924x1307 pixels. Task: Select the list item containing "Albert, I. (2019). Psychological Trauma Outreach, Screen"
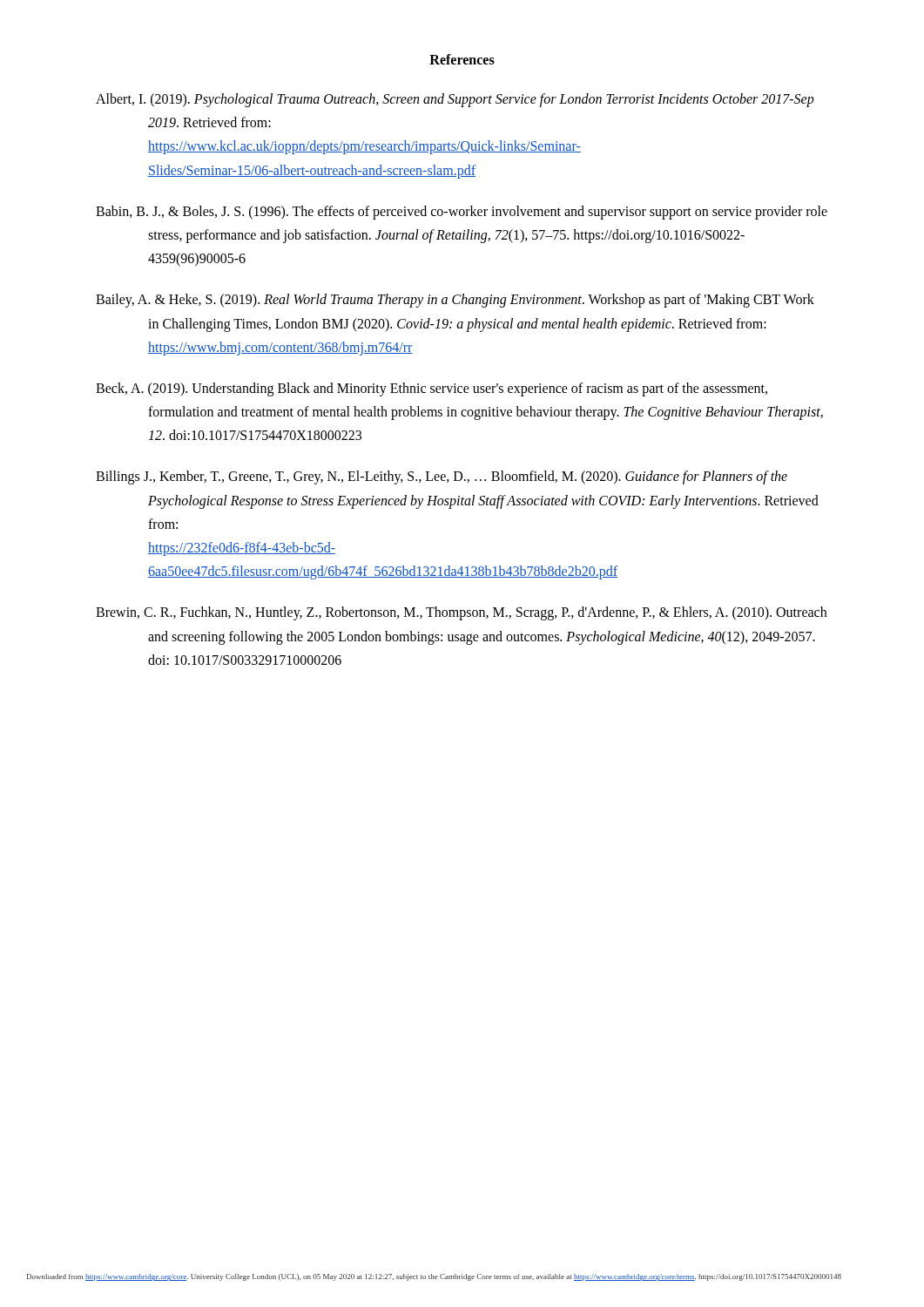tap(455, 134)
